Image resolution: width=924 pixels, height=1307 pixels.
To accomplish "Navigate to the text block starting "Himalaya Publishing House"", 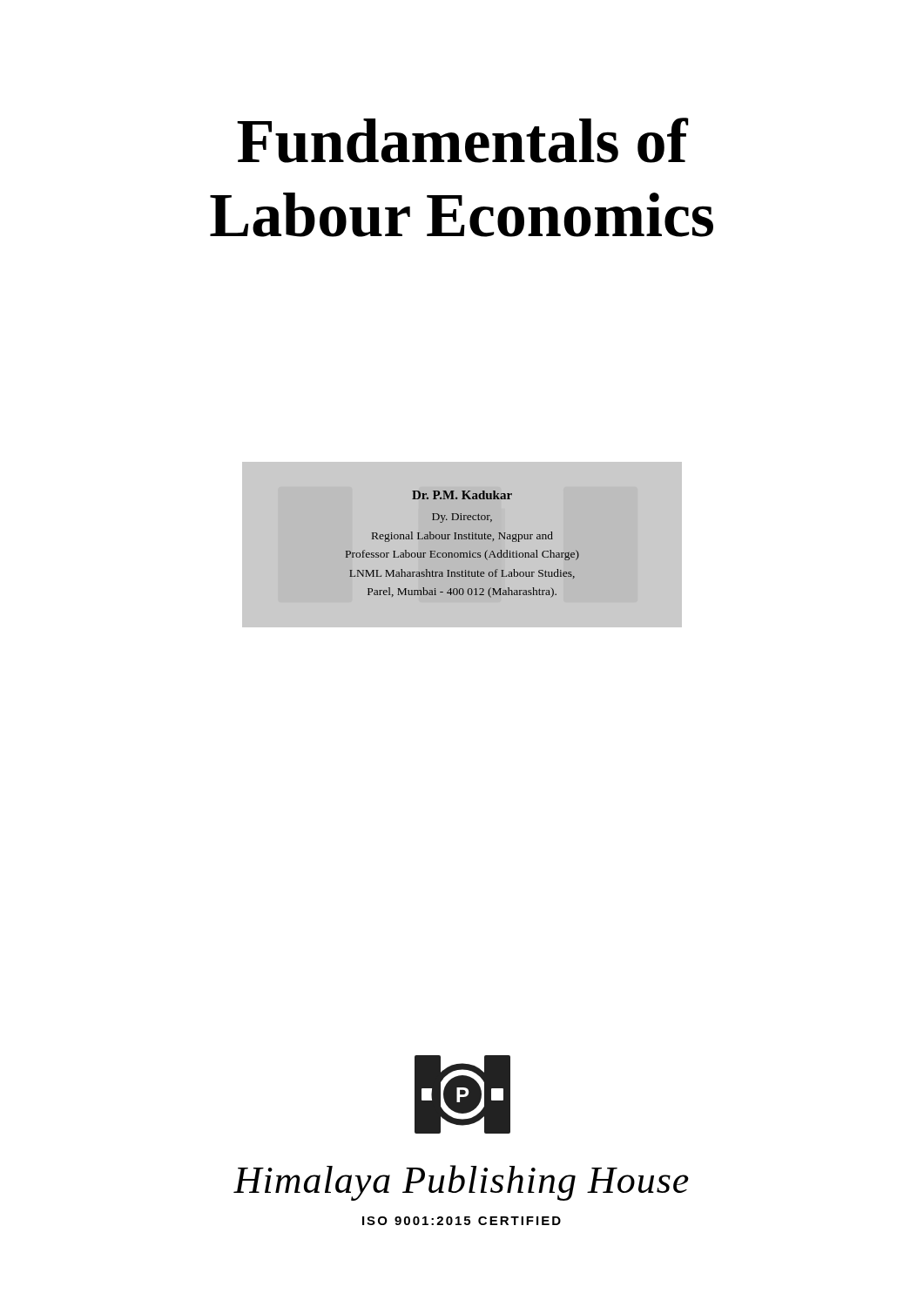I will coord(462,1180).
